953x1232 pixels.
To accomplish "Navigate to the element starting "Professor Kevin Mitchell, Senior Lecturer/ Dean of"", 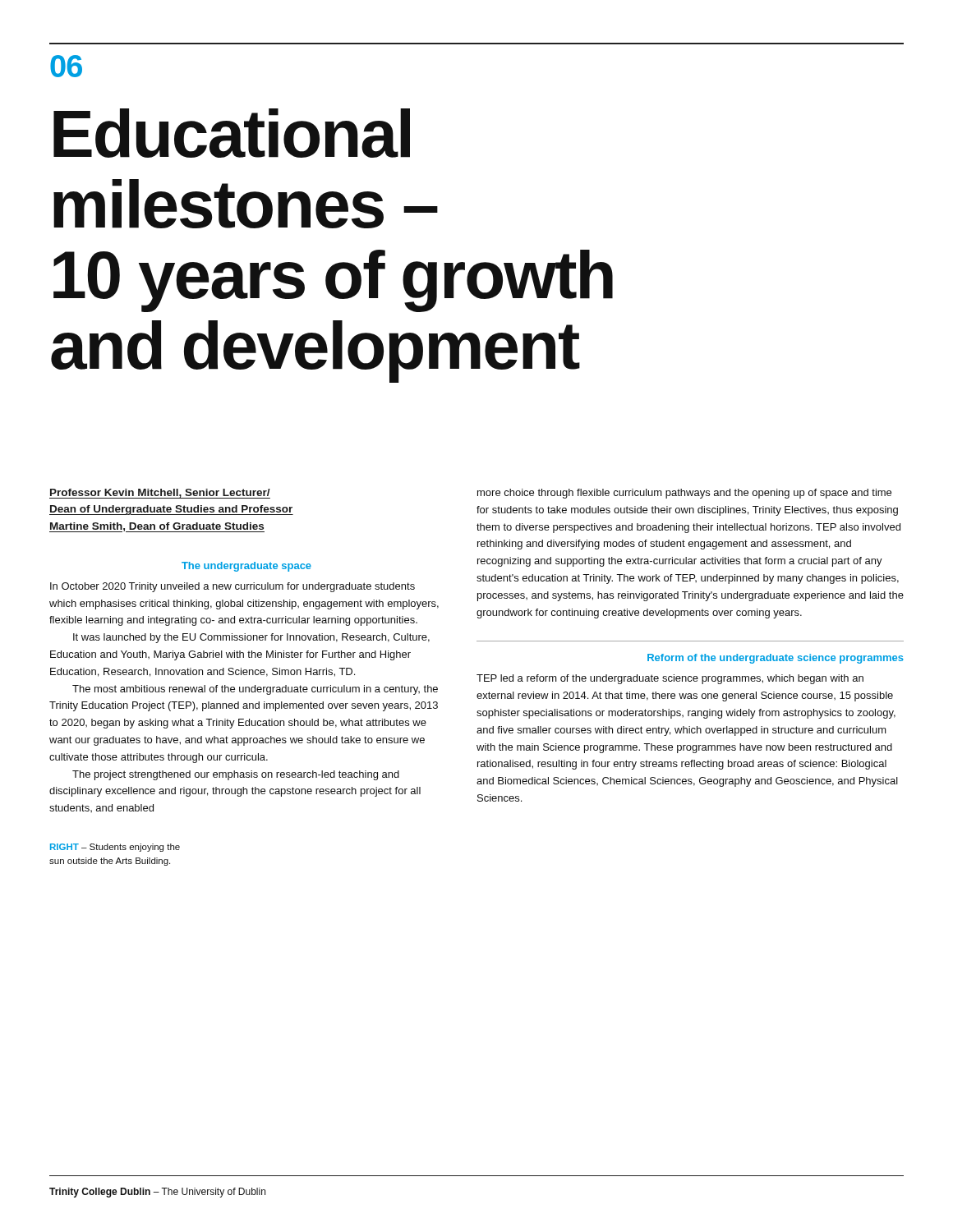I will pos(171,509).
